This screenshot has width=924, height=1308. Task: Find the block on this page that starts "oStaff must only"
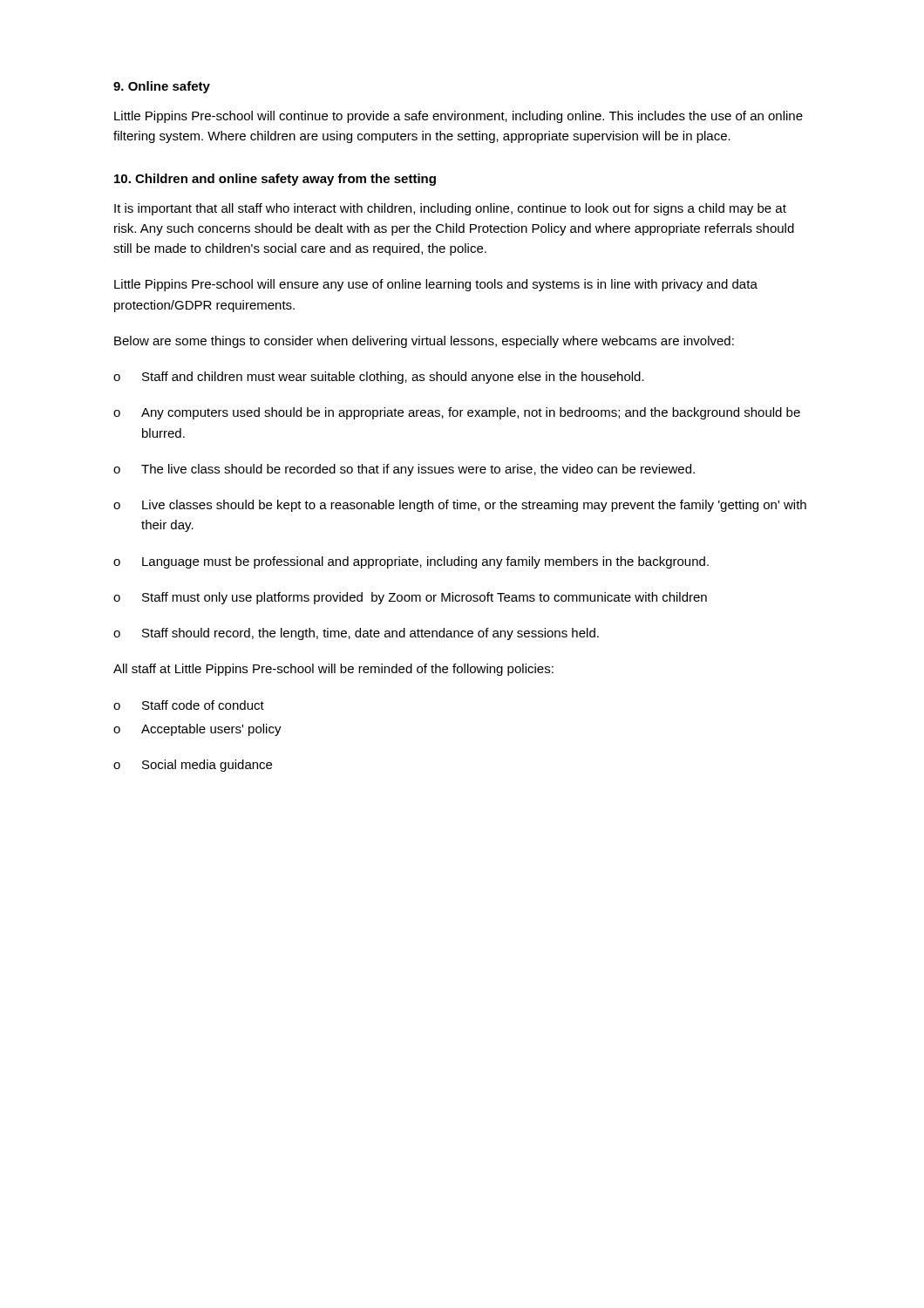coord(410,597)
